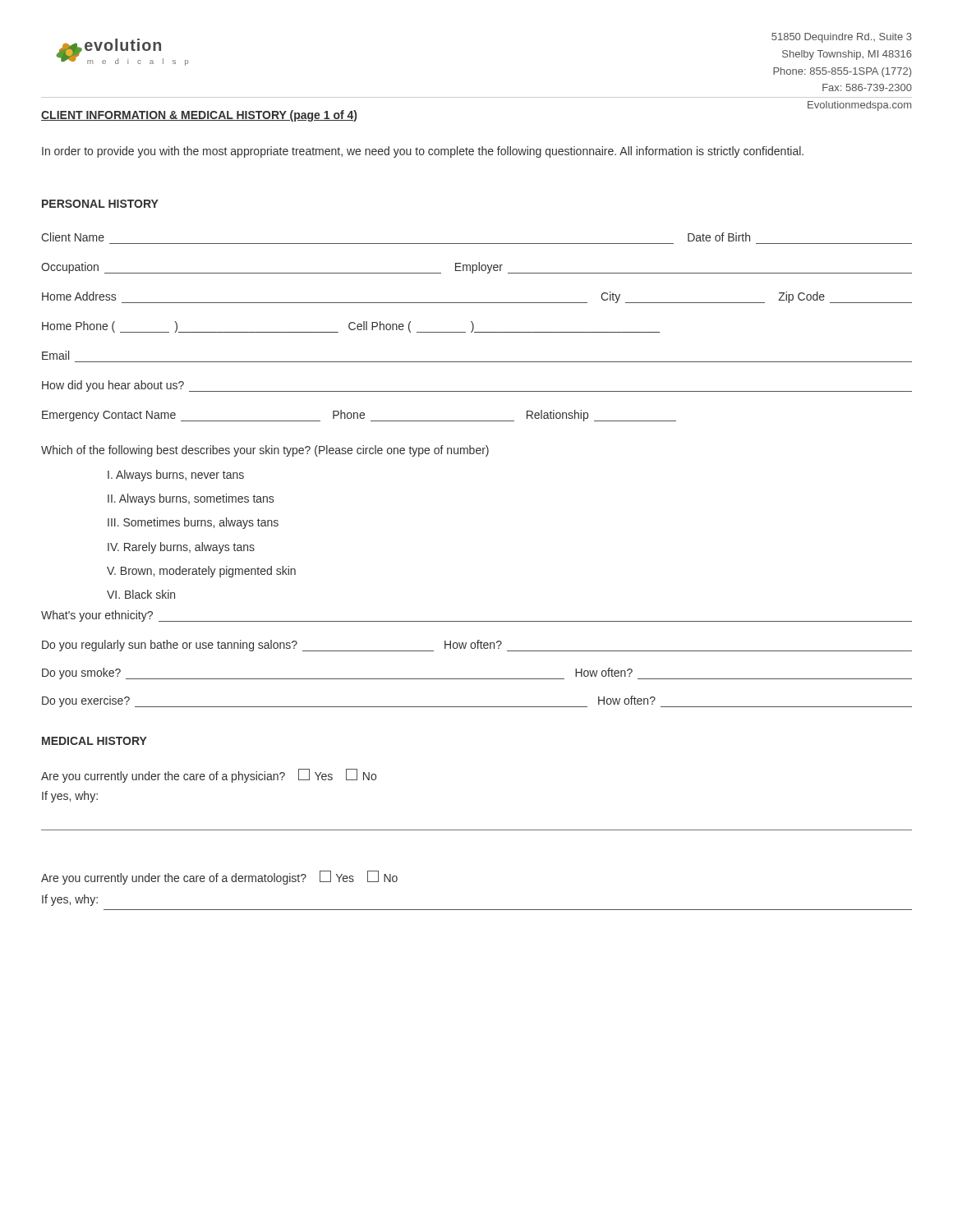
Task: Navigate to the text block starting "V. Brown, moderately pigmented skin"
Action: [202, 571]
